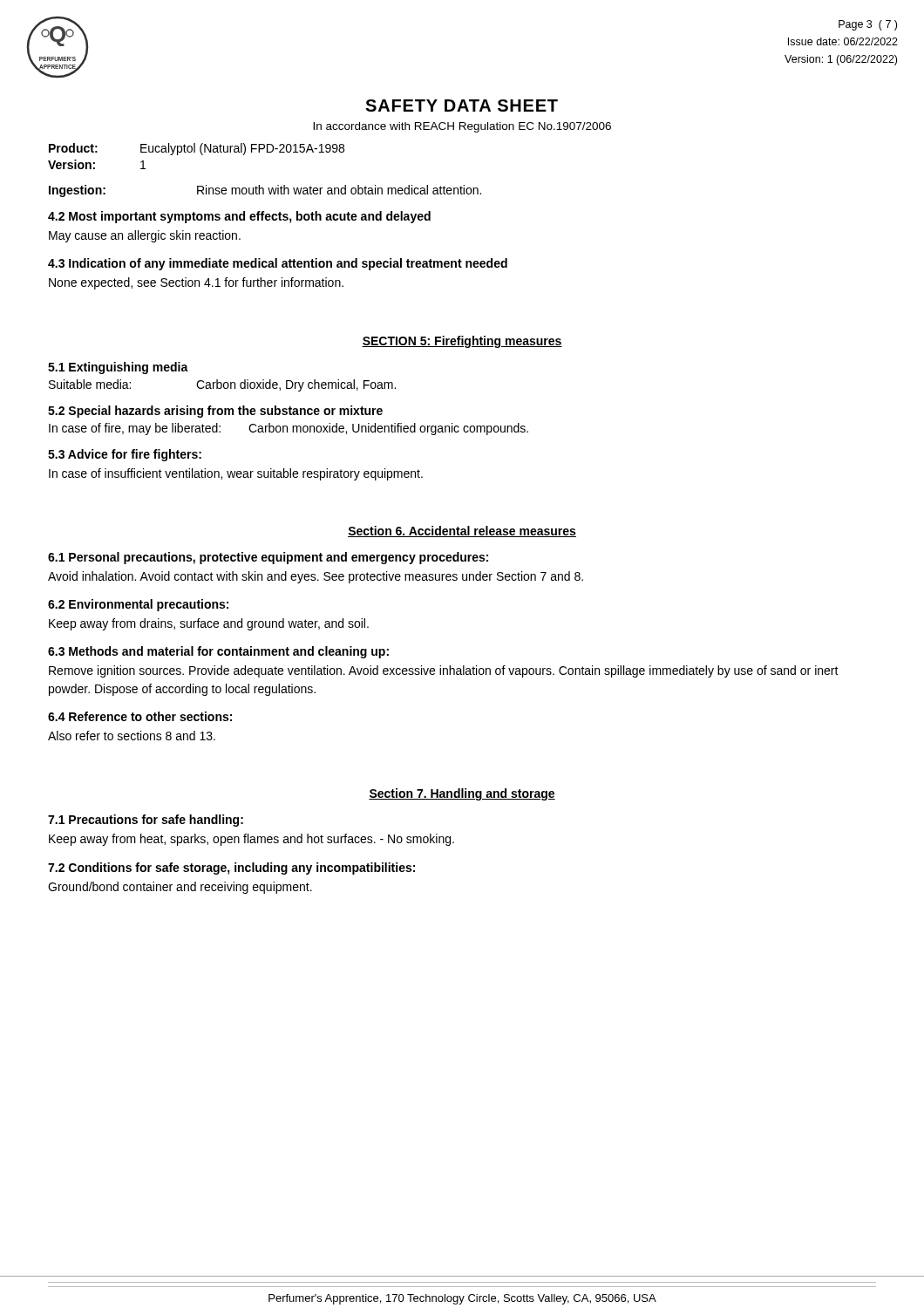Viewport: 924px width, 1308px height.
Task: Locate the element starting "4.3 Indication of any immediate medical attention and"
Action: point(278,264)
